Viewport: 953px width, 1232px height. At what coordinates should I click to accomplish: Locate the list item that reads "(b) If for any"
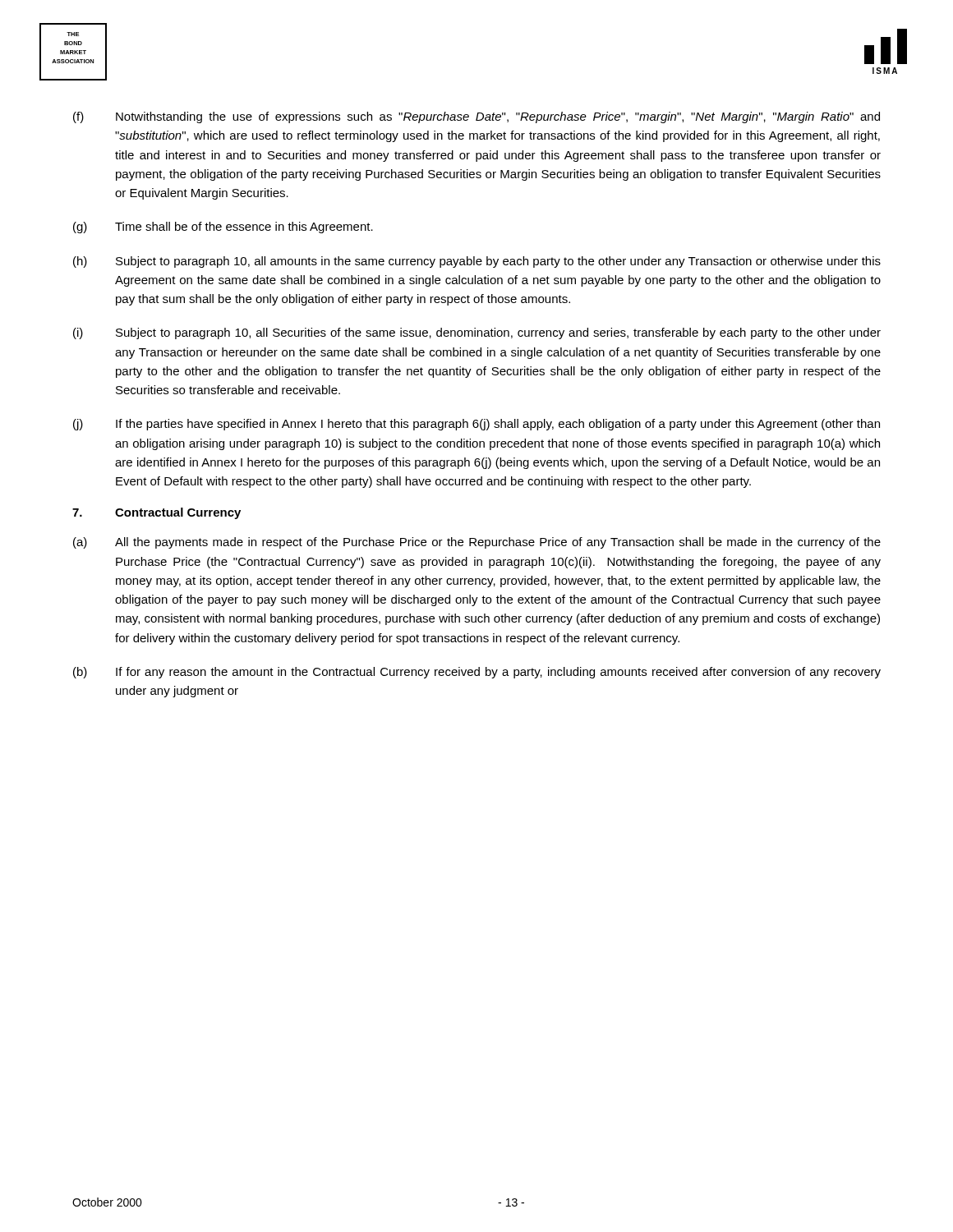click(476, 681)
